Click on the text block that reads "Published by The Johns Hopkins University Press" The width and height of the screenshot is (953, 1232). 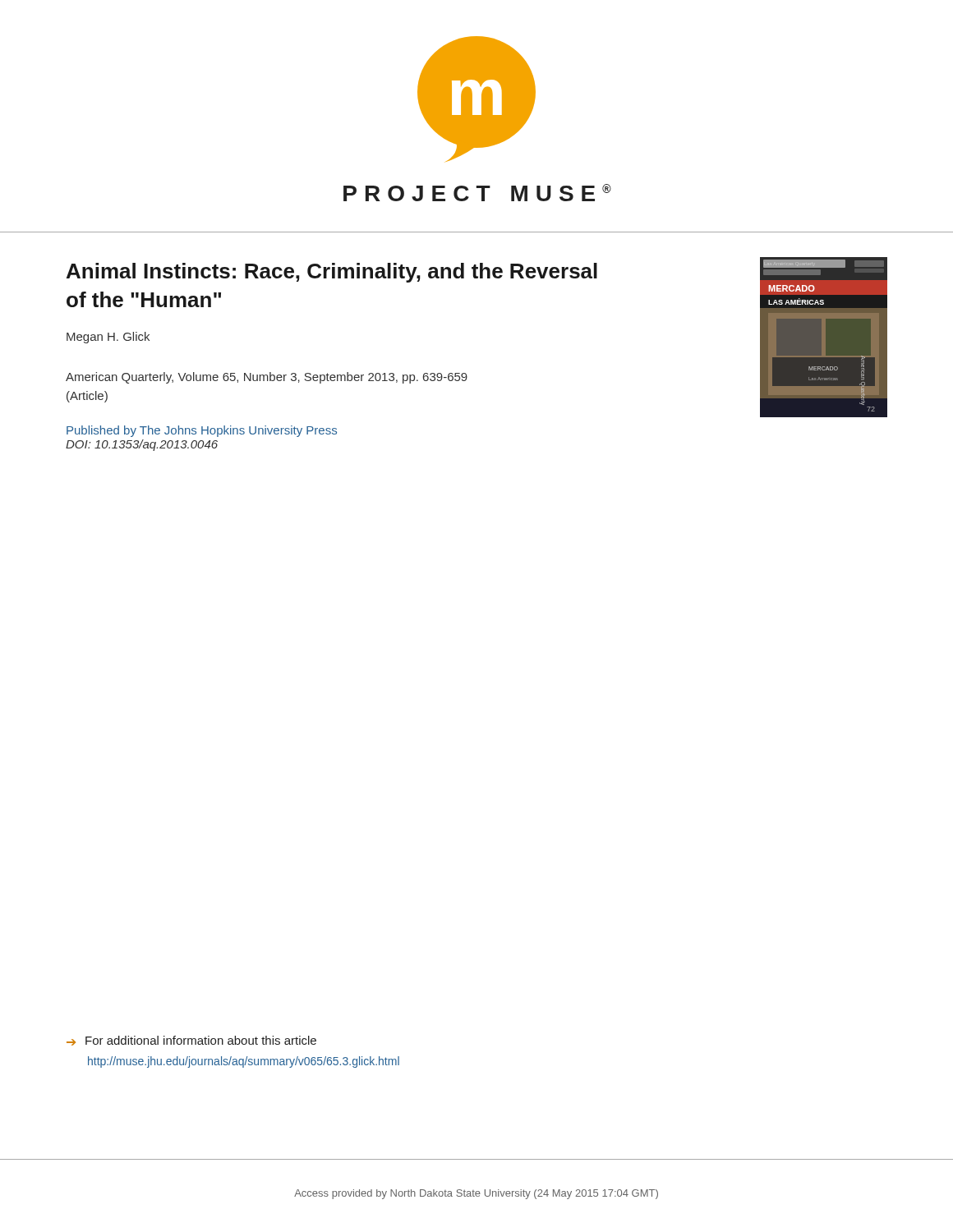(202, 437)
